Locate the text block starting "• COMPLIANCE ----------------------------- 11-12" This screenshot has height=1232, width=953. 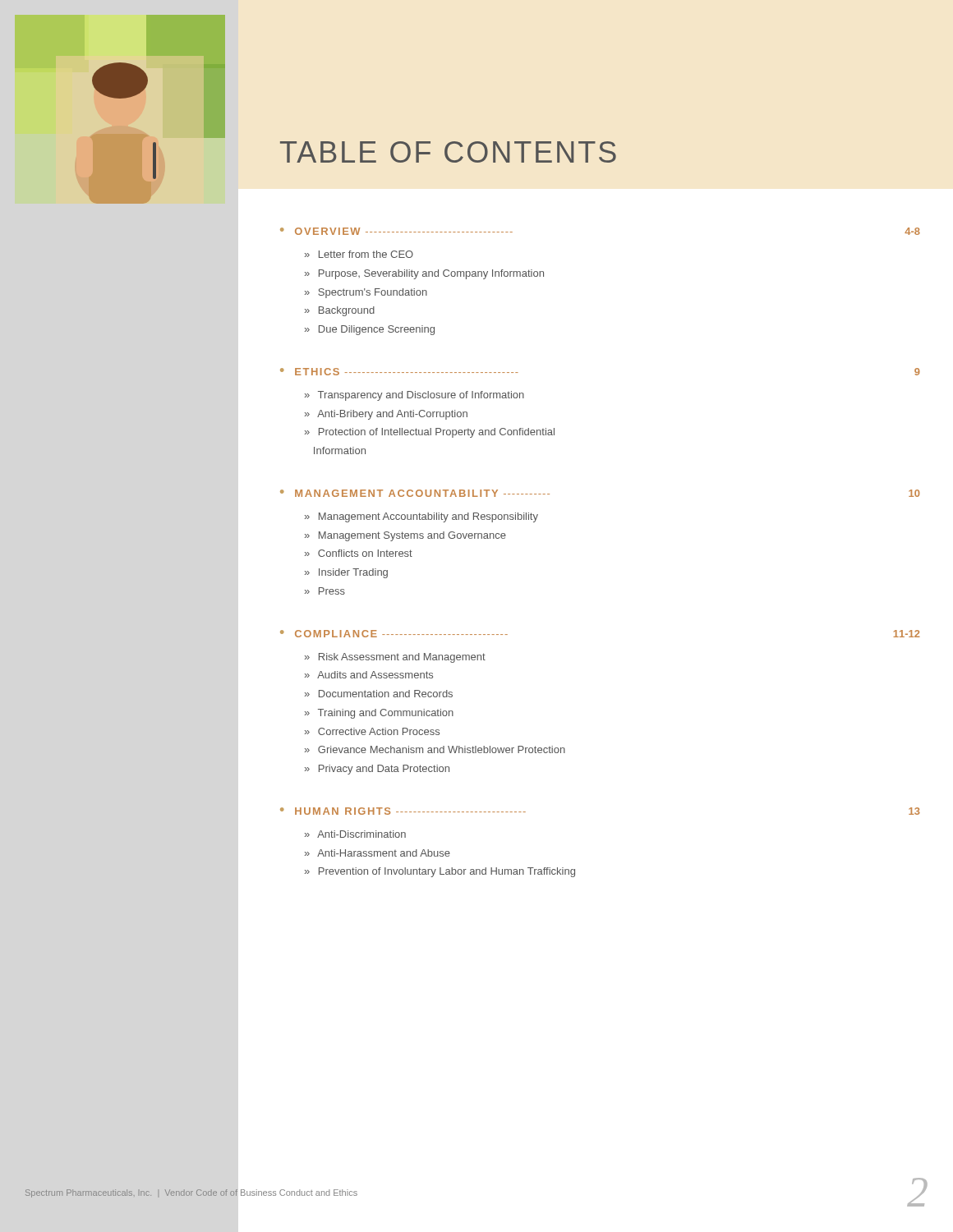point(373,634)
